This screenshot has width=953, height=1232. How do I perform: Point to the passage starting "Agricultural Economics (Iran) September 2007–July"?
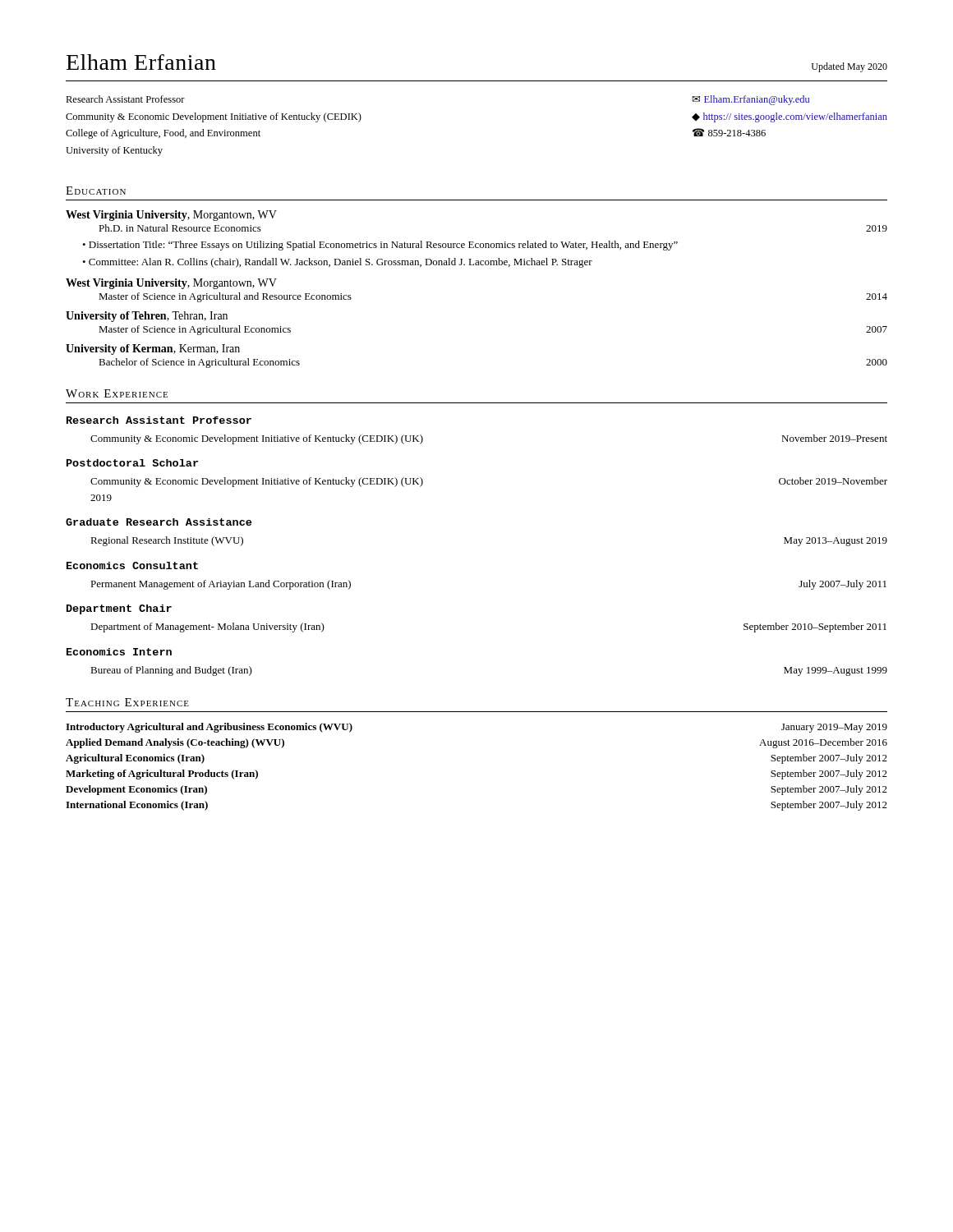[134, 759]
